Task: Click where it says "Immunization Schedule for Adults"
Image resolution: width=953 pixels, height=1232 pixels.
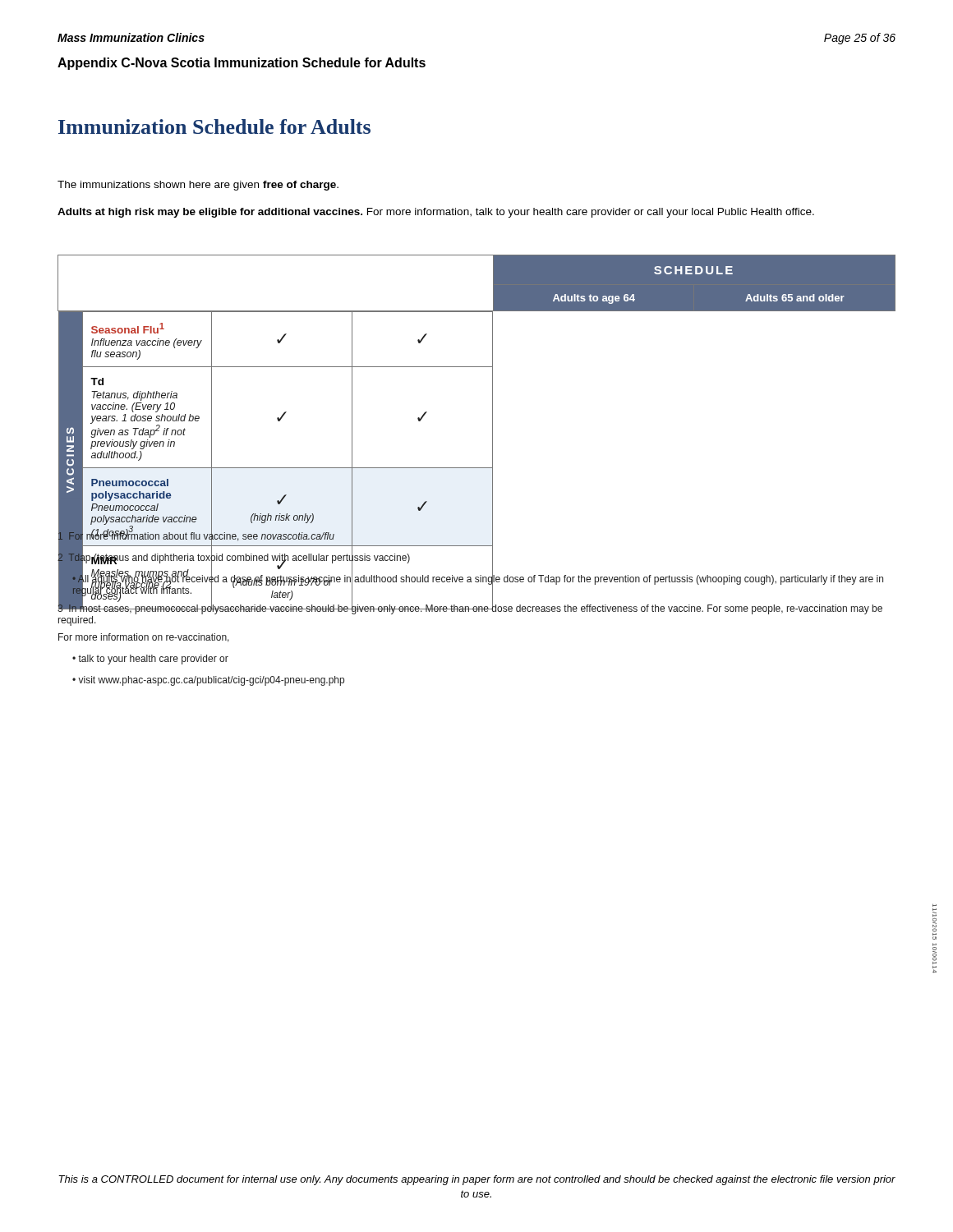Action: 214,127
